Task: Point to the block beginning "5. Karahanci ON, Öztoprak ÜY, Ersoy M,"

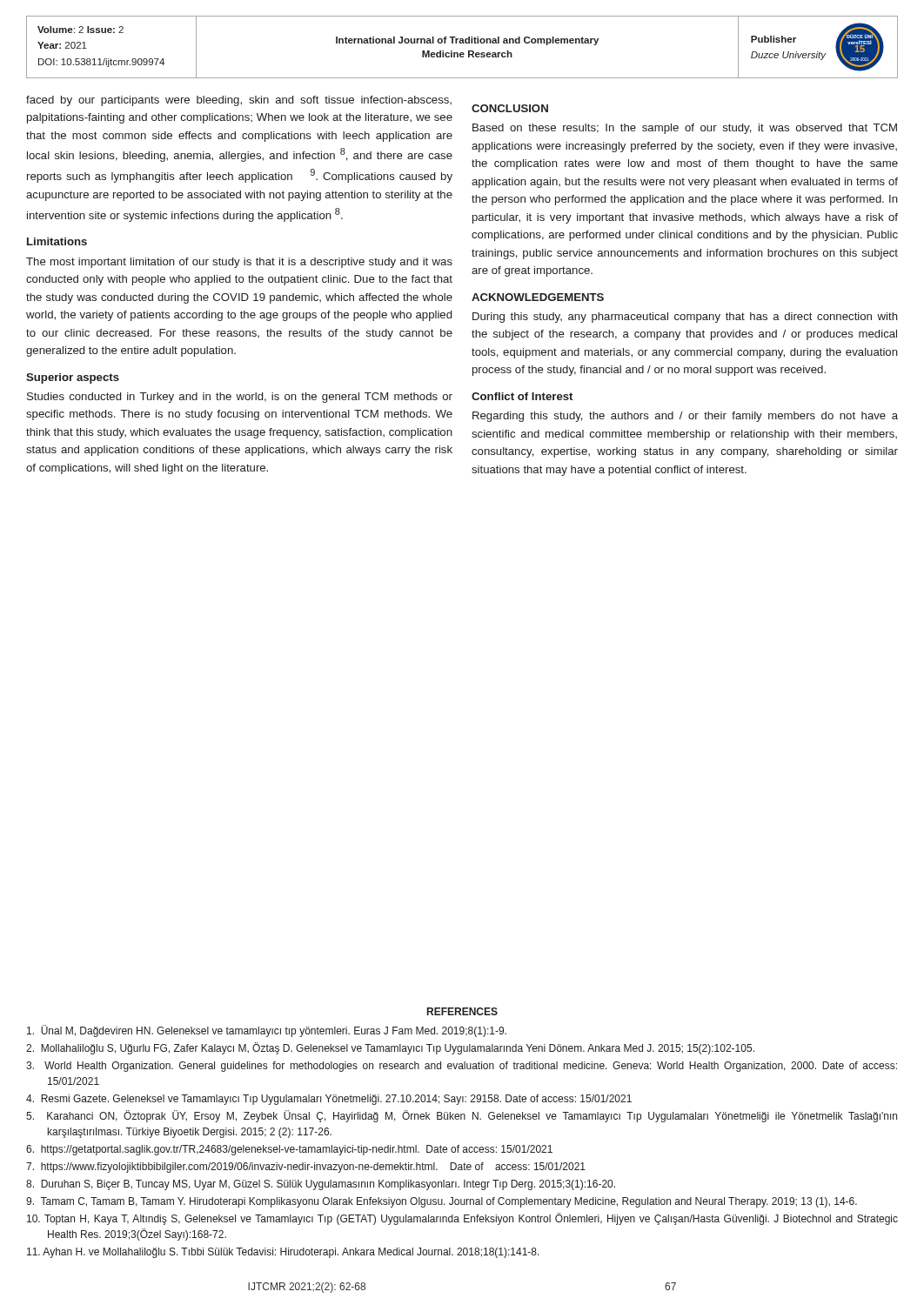Action: click(462, 1124)
